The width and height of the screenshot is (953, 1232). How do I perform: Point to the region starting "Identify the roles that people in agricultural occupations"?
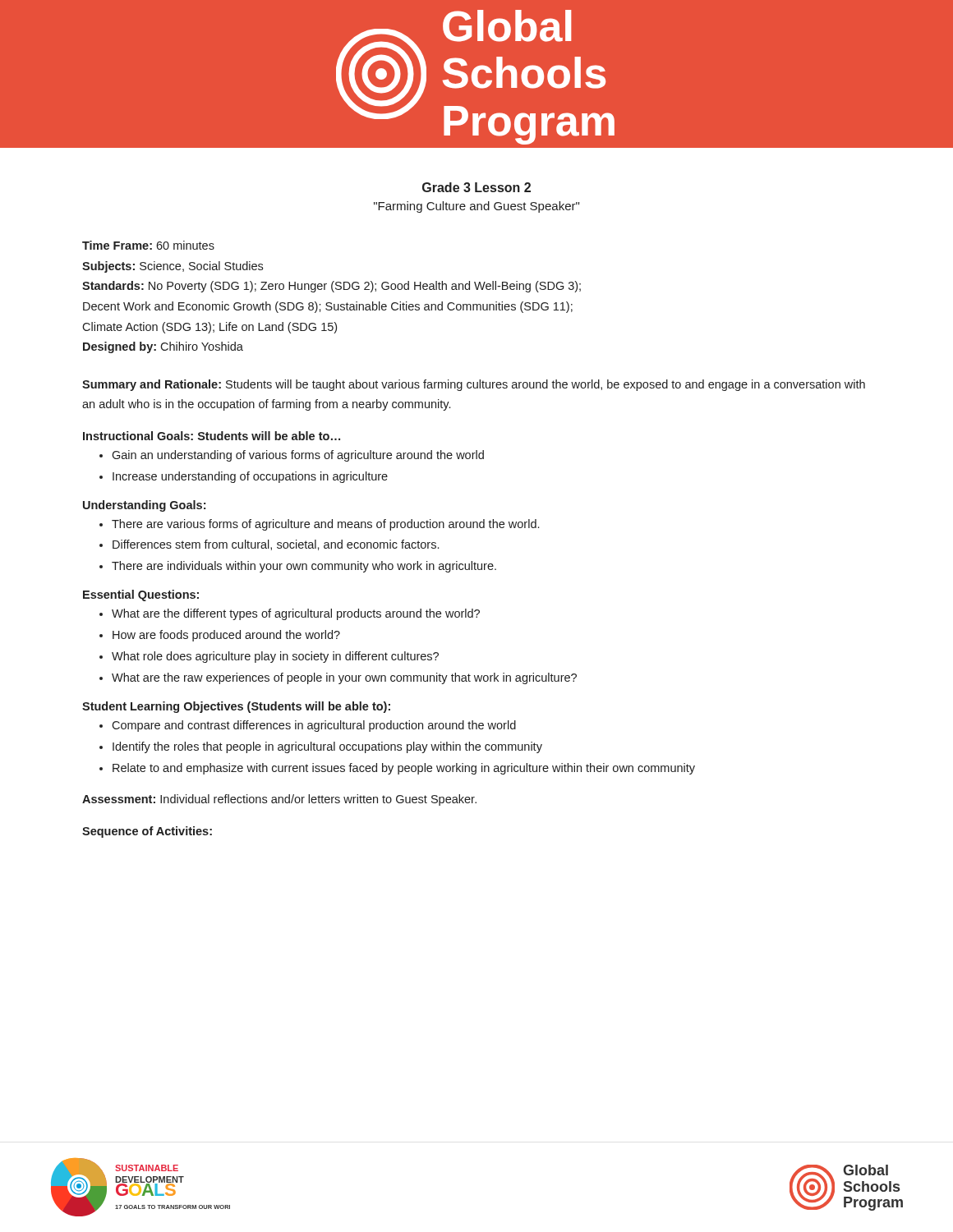327,747
